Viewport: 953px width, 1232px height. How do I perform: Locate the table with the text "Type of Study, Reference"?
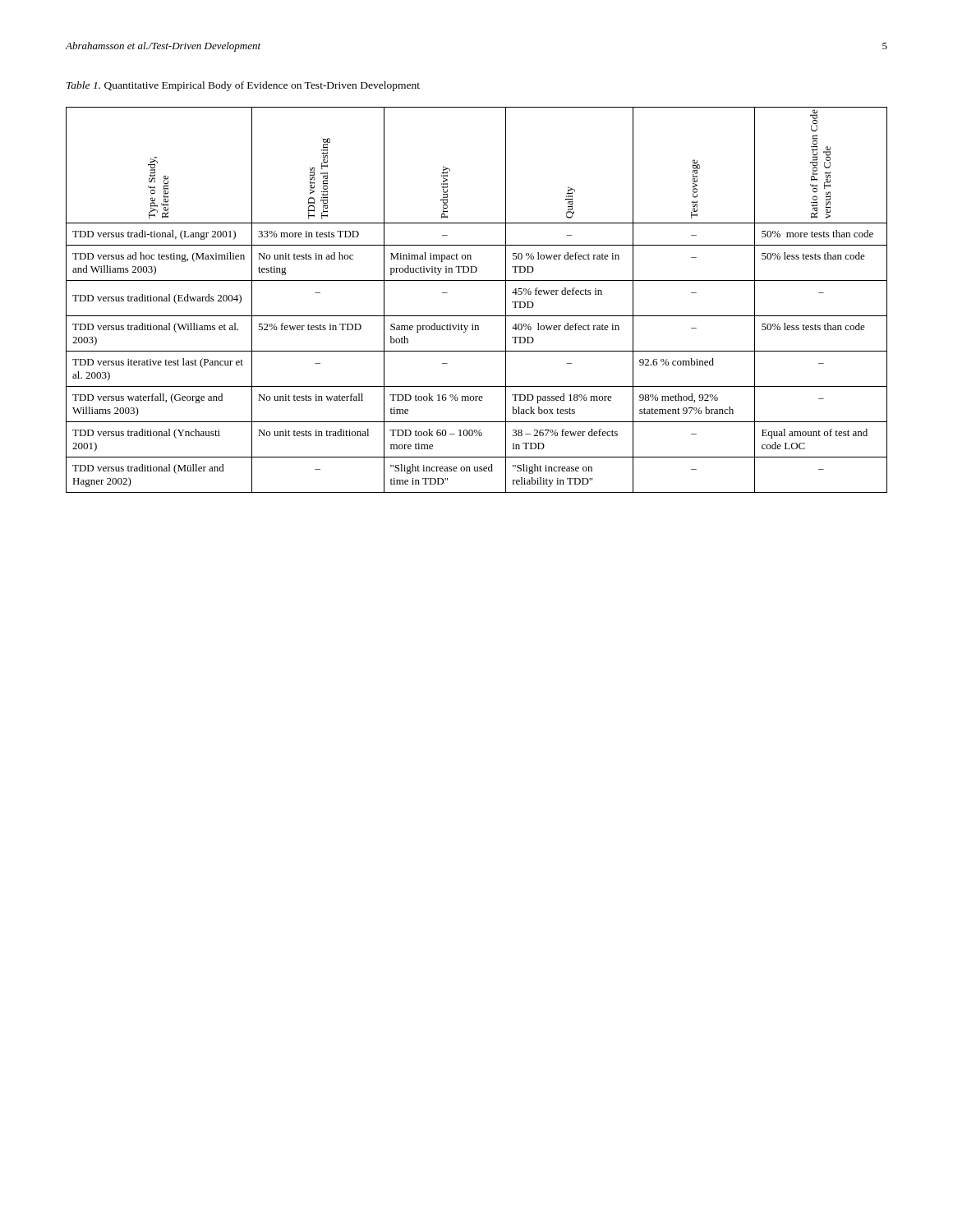(x=476, y=300)
